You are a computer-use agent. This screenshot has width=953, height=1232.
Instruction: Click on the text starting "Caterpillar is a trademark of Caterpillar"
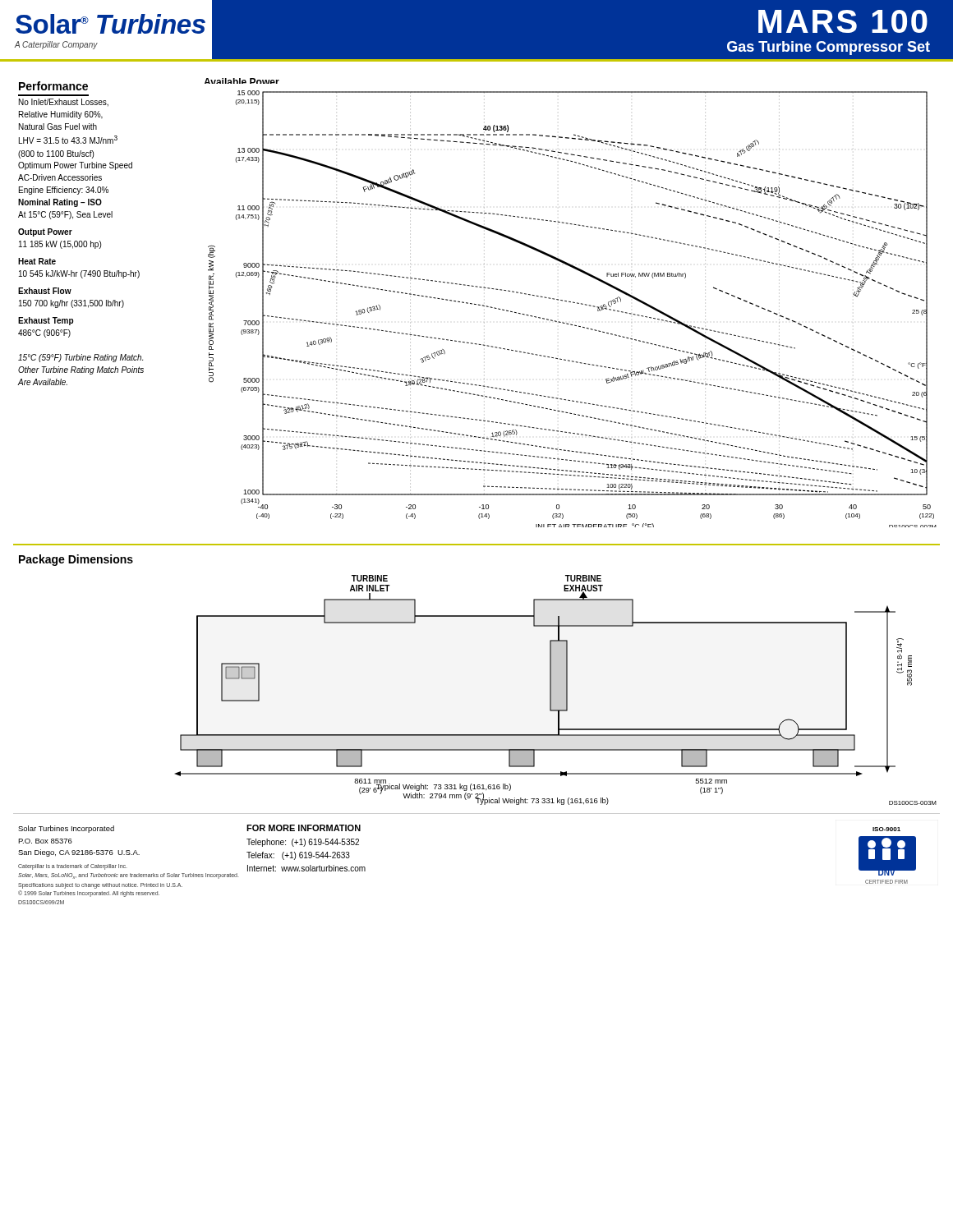click(x=129, y=884)
